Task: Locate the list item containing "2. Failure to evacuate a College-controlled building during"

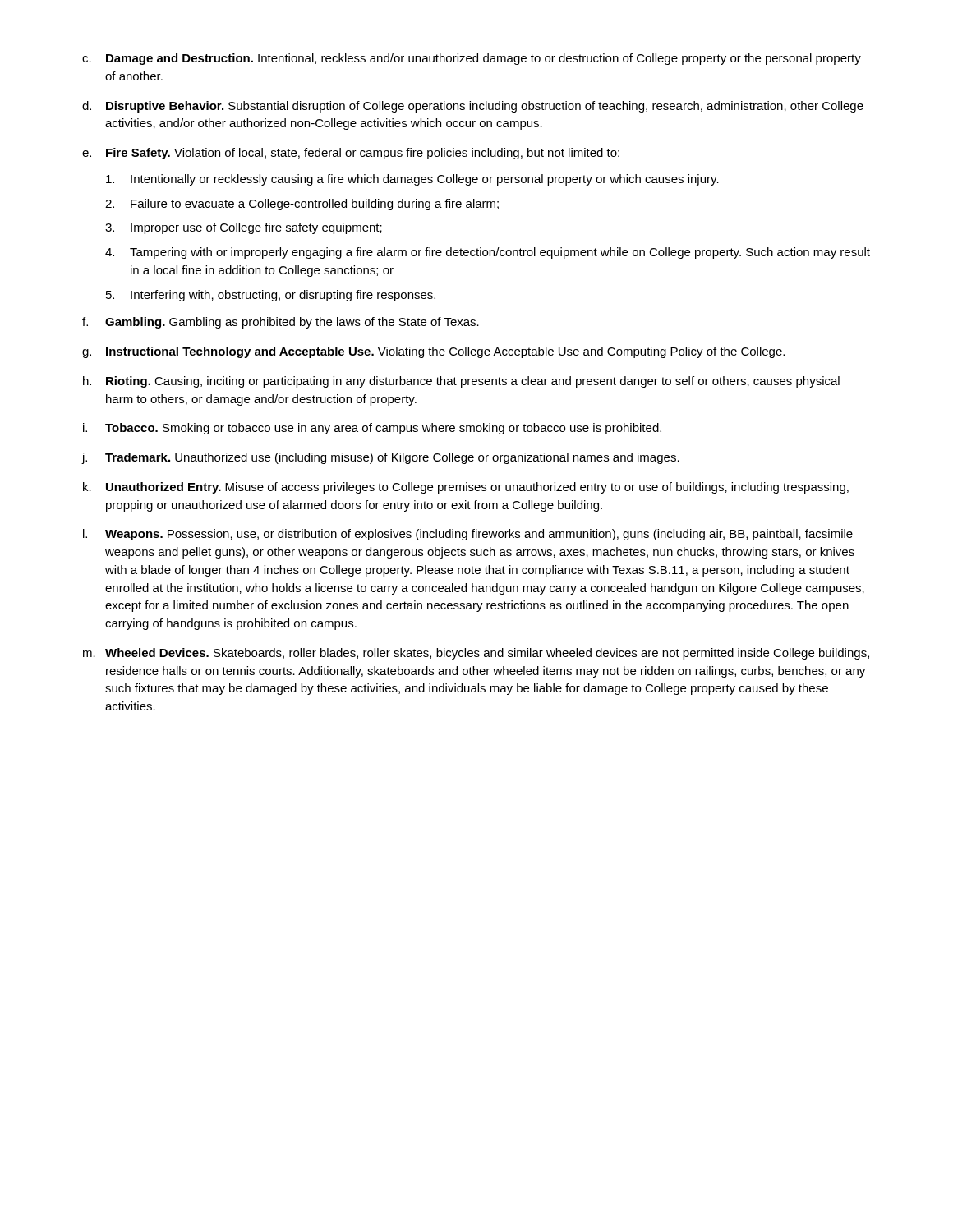Action: 488,203
